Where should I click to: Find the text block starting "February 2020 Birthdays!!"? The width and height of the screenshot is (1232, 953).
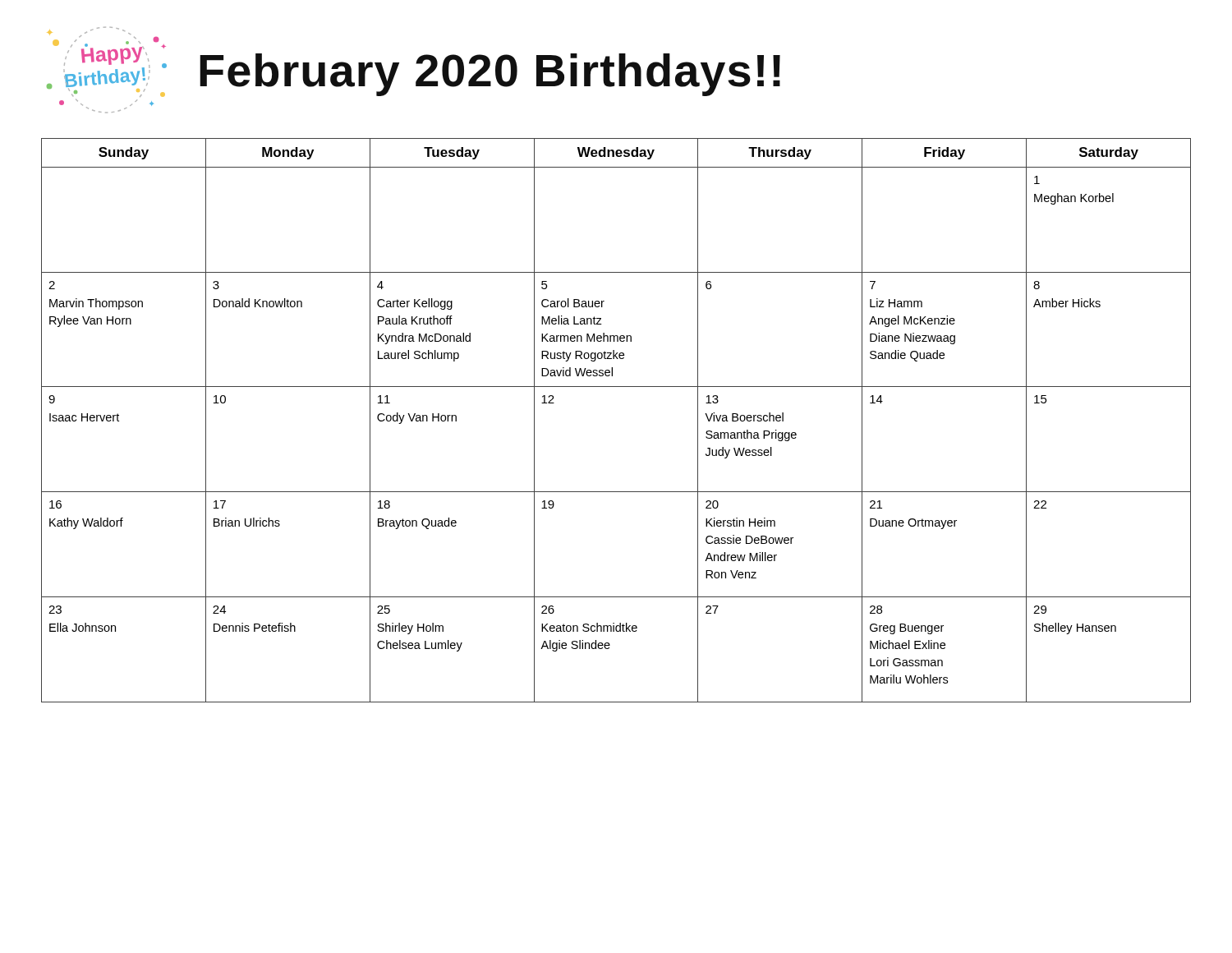(491, 70)
